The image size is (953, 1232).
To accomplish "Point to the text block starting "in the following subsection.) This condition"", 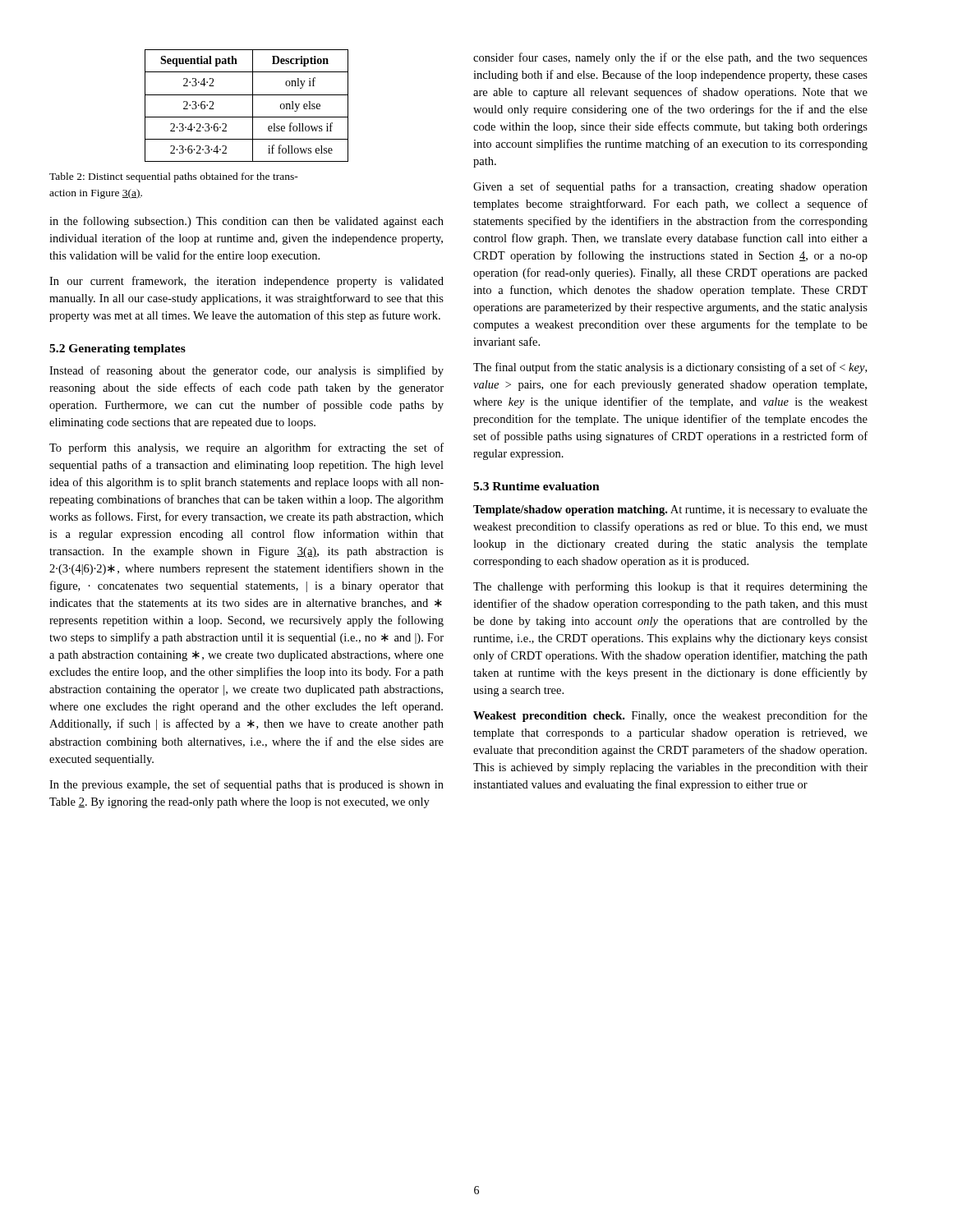I will 246,238.
